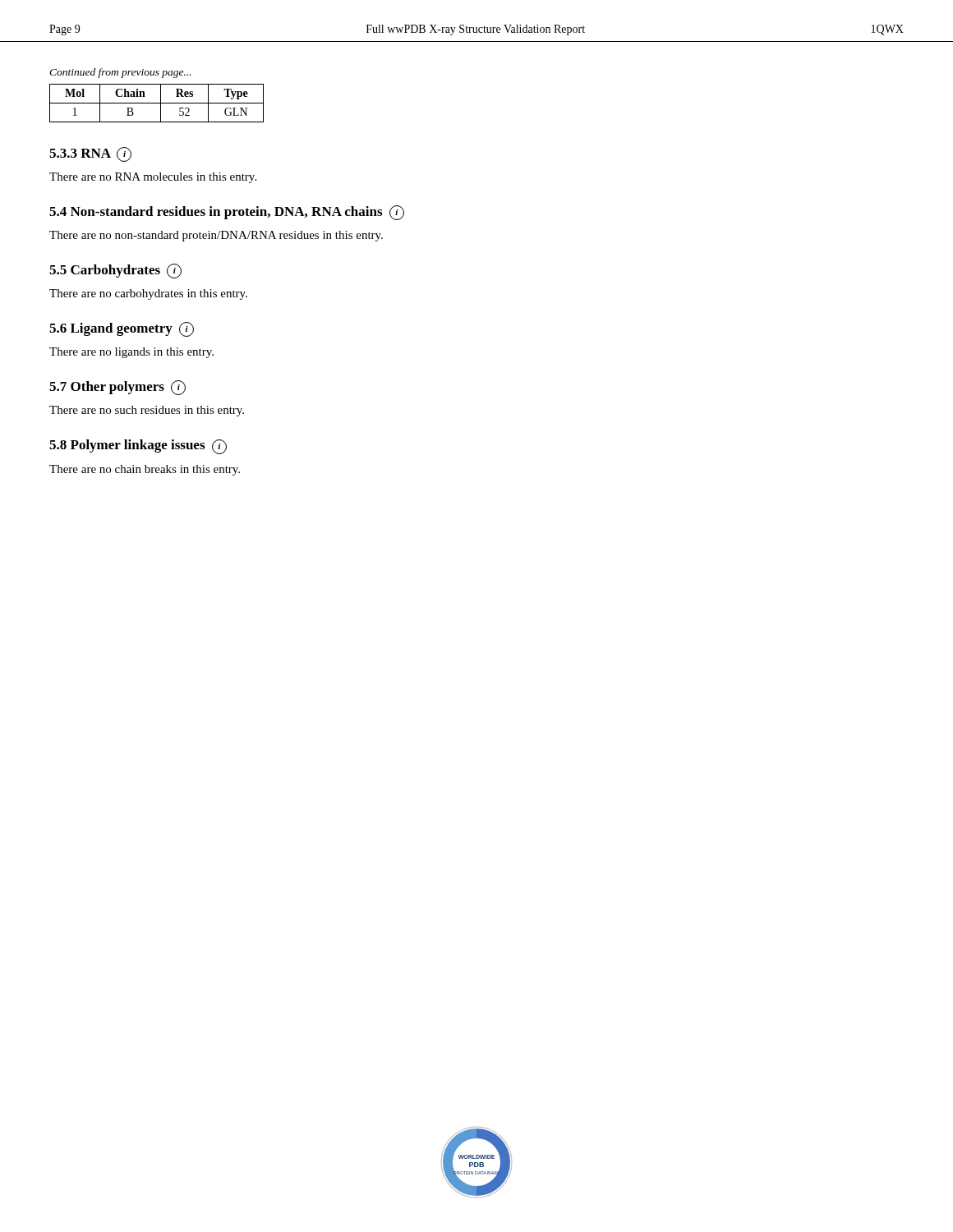This screenshot has width=953, height=1232.
Task: Click on the logo
Action: (x=476, y=1162)
